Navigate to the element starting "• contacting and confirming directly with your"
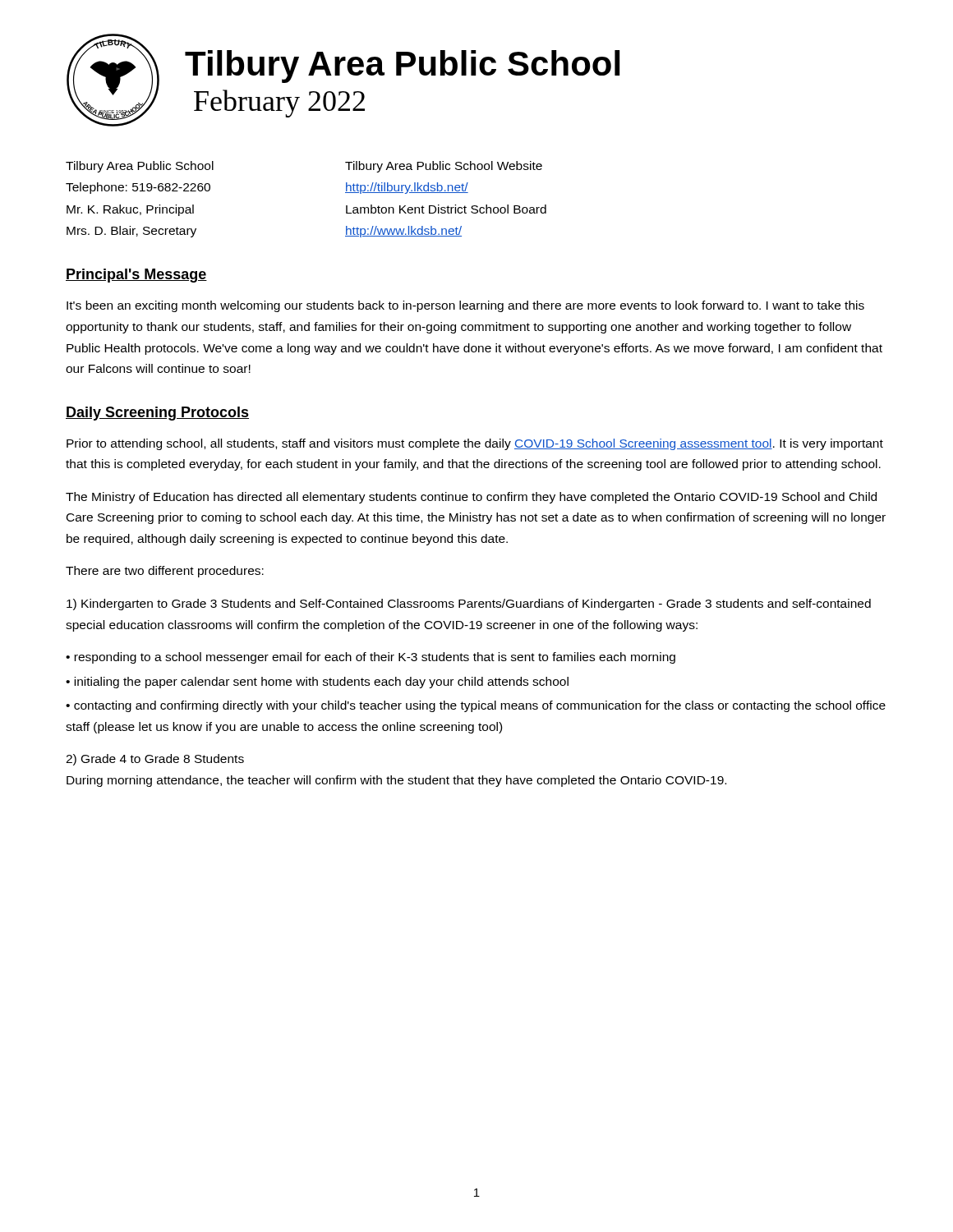Screen dimensions: 1232x953 (476, 716)
